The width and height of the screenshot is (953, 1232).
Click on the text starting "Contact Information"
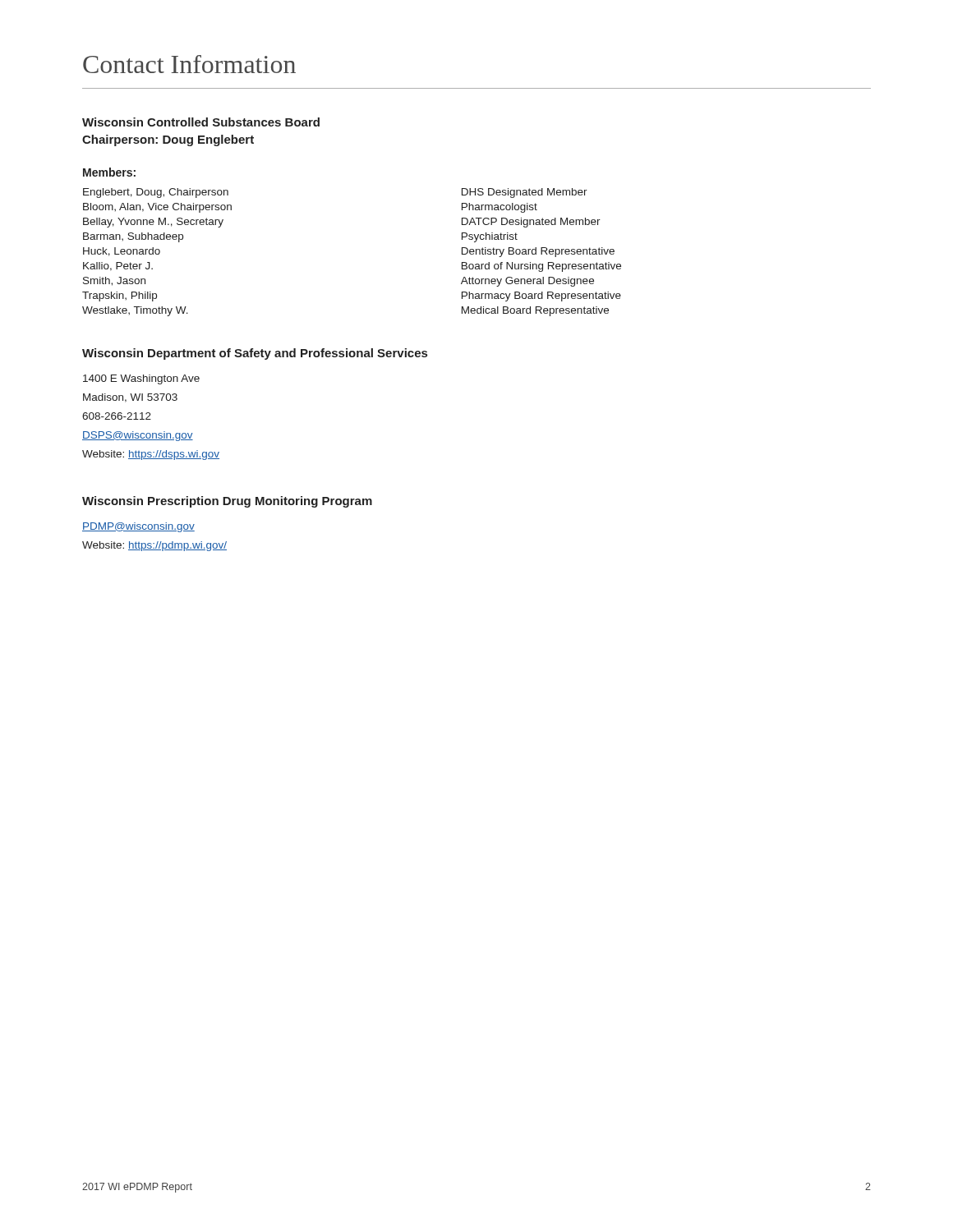[x=189, y=64]
